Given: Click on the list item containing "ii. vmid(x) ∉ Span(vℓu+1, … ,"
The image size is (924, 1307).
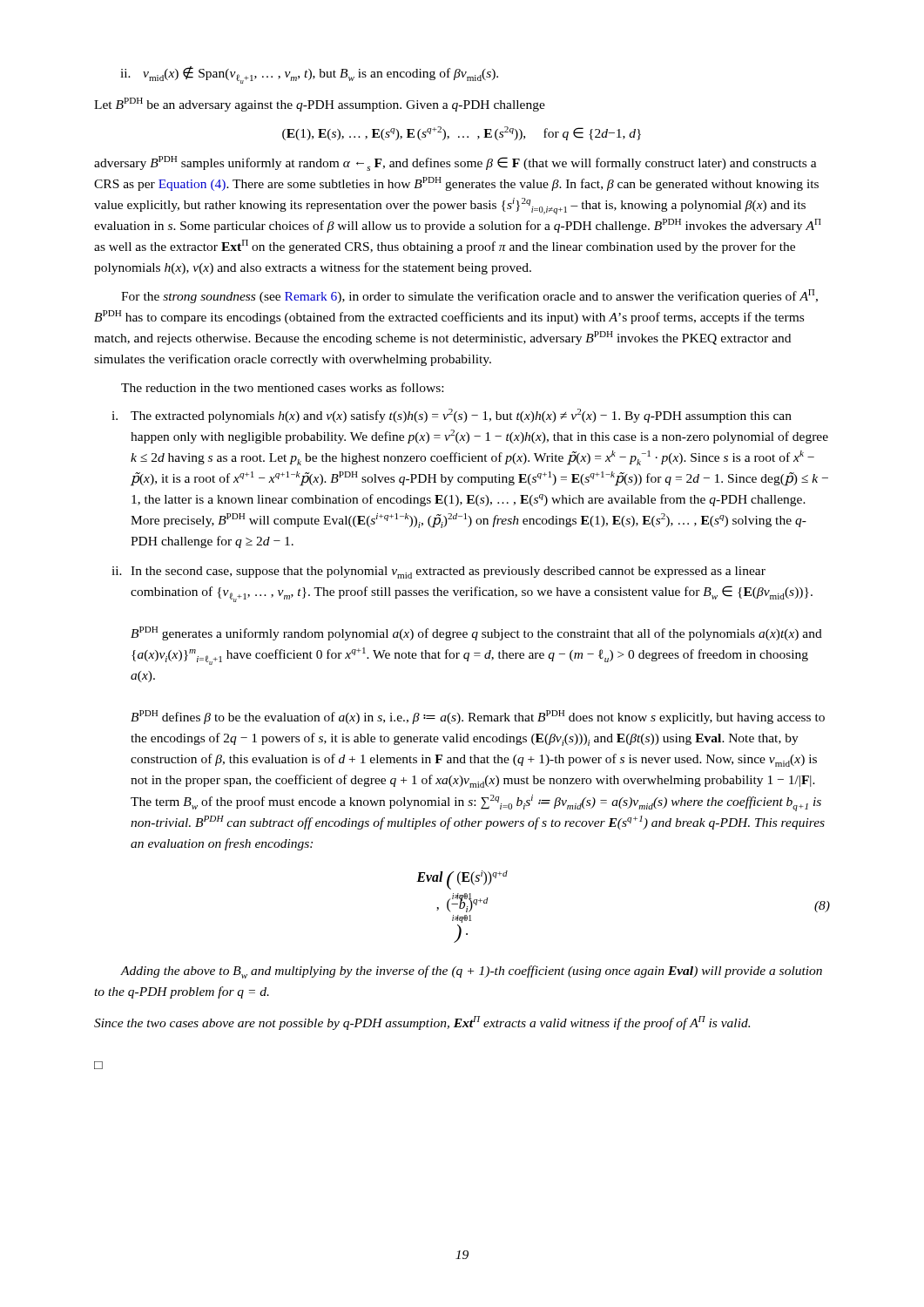Looking at the screenshot, I should coord(310,73).
